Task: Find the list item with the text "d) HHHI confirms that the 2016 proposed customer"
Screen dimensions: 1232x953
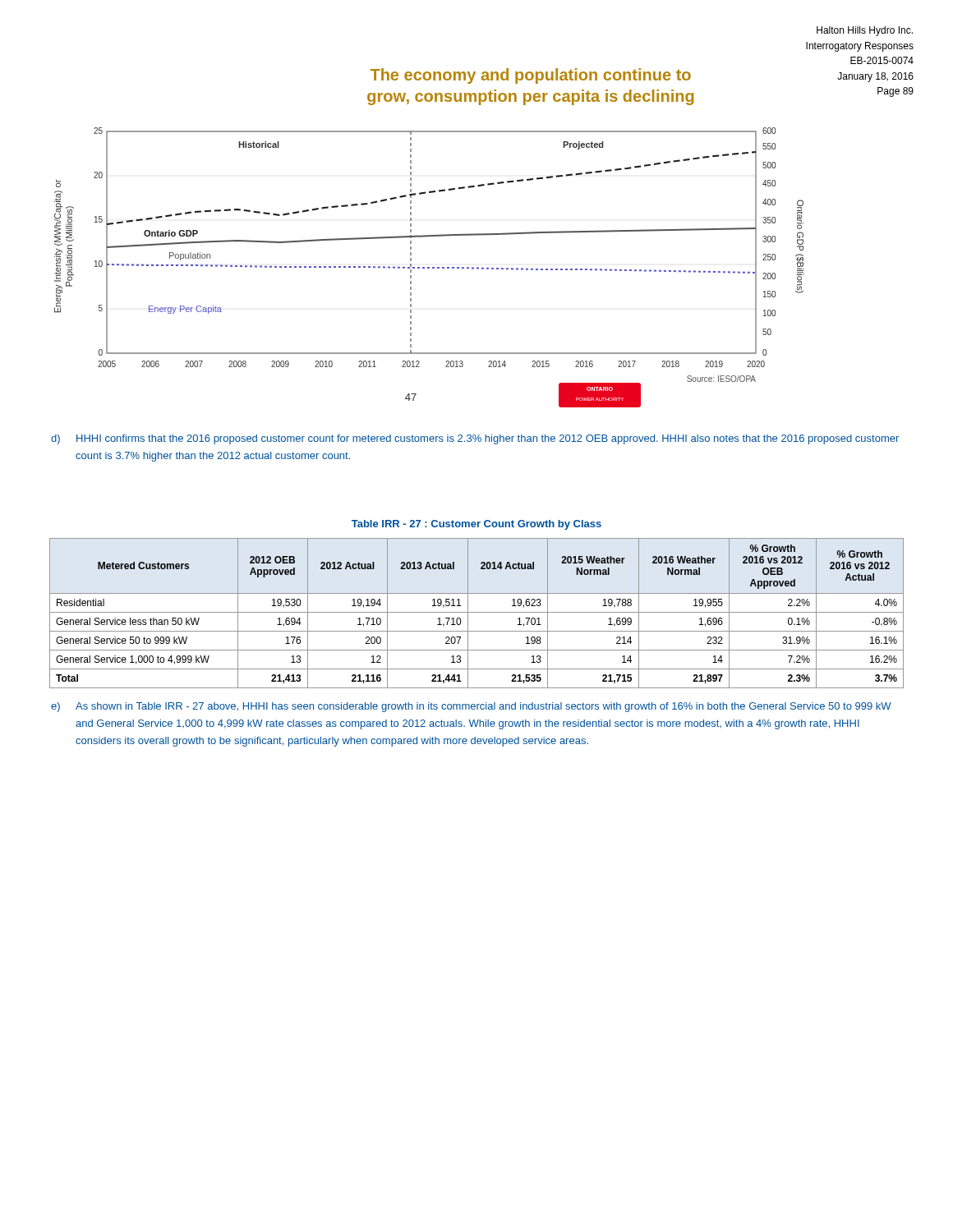Action: (x=476, y=447)
